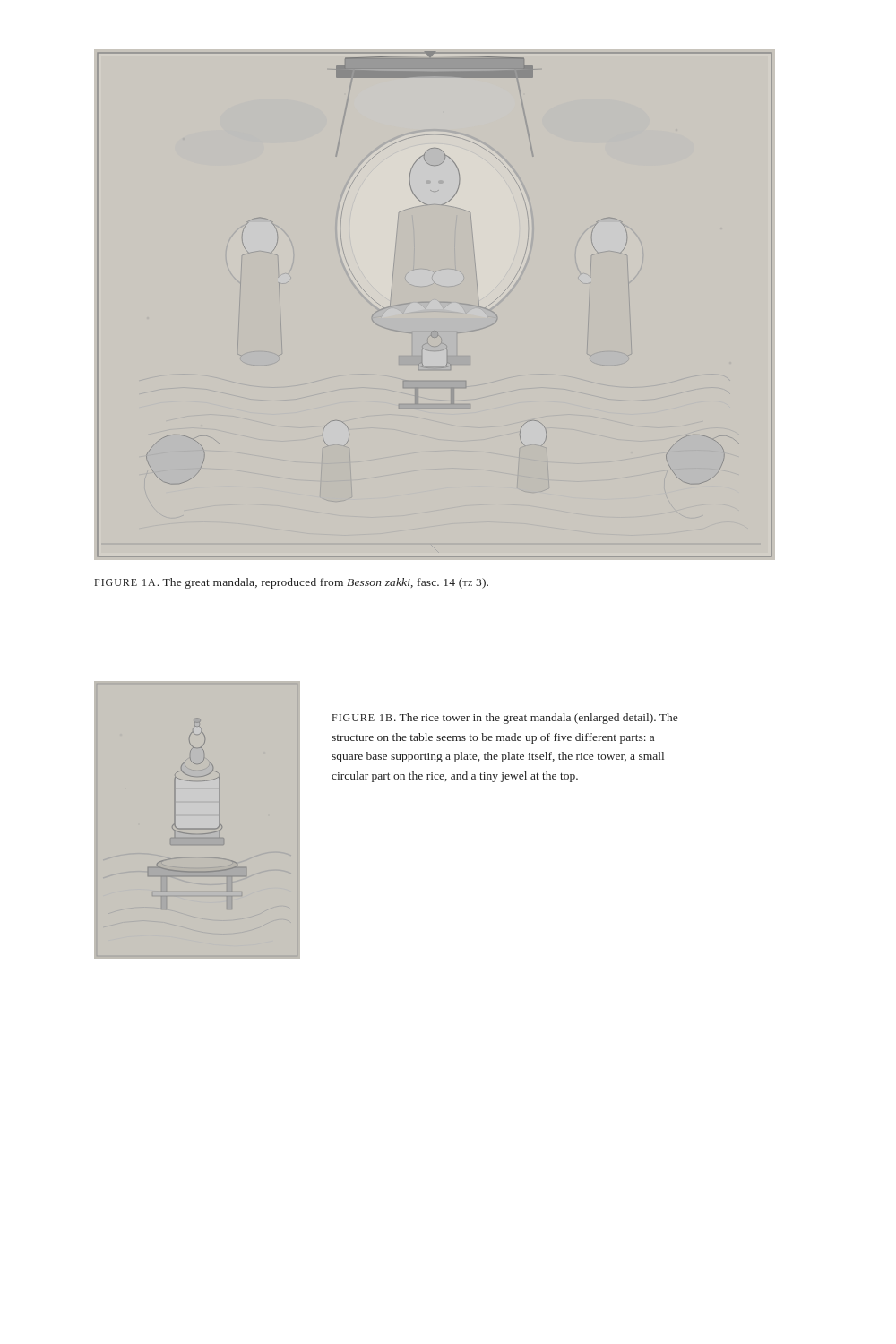Viewport: 896px width, 1344px height.
Task: Find the caption on this page that starts "Figure 1a. The great mandala, reproduced"
Action: [x=292, y=582]
